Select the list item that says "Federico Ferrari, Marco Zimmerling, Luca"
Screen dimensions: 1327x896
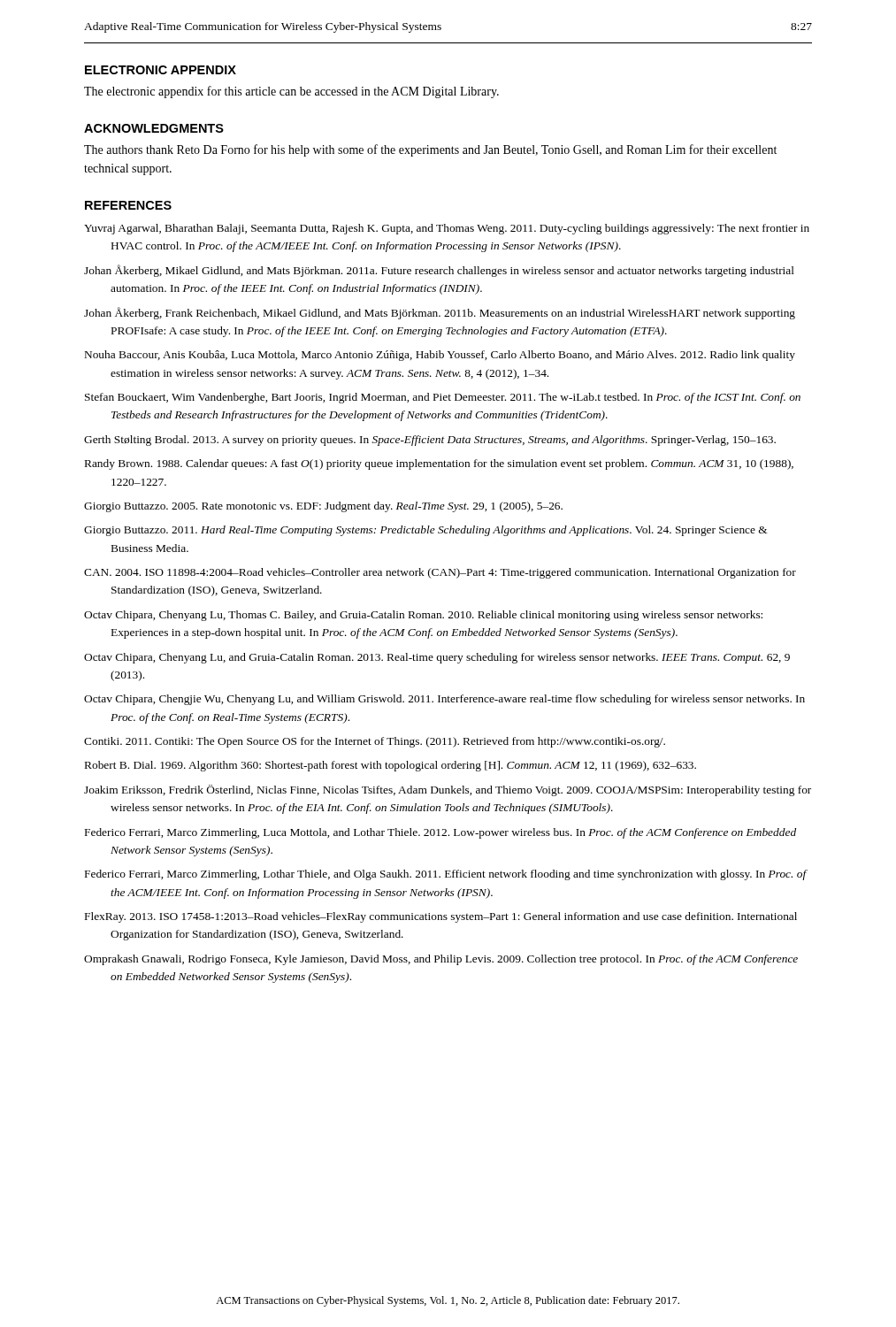click(440, 841)
